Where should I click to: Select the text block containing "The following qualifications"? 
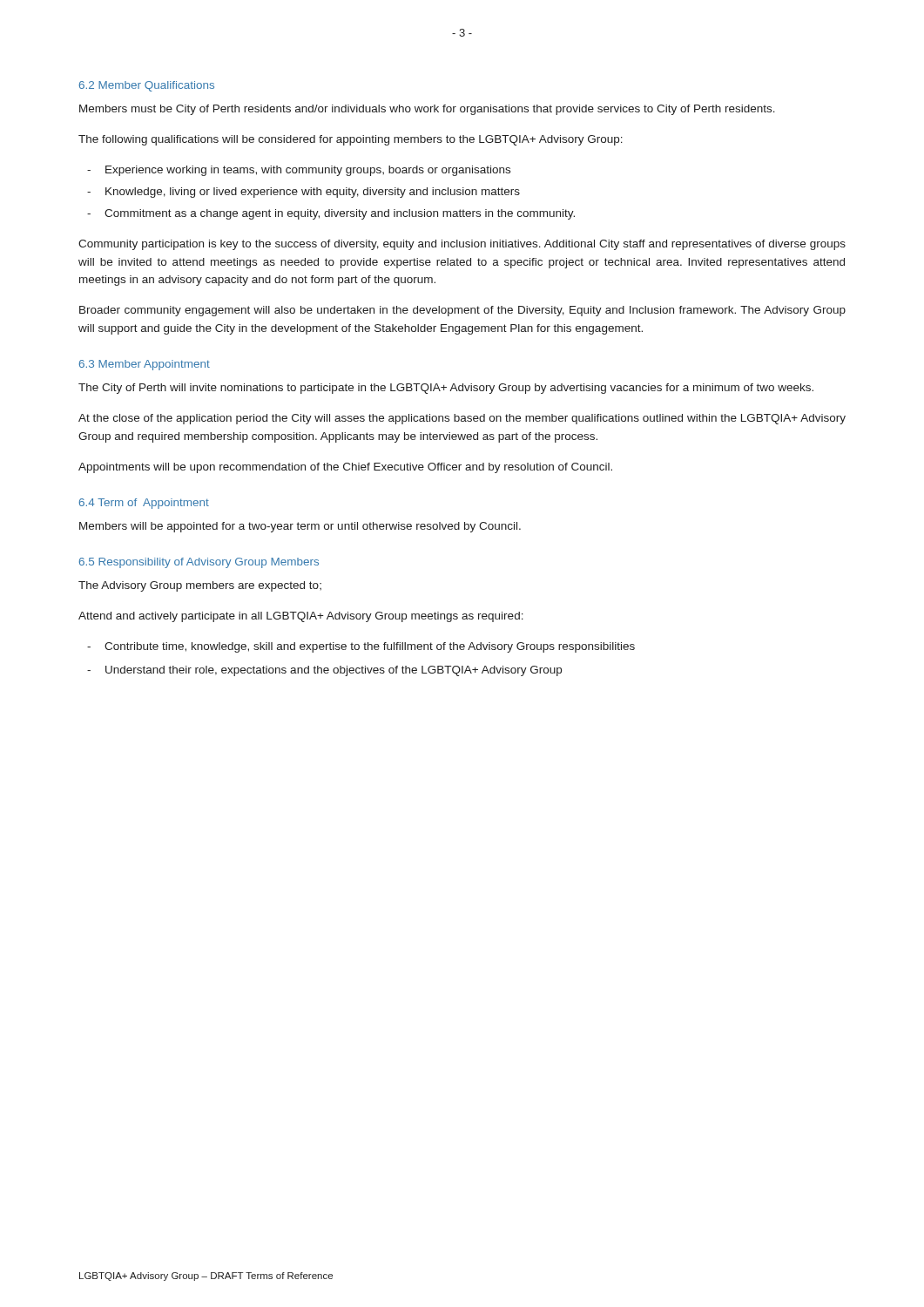click(351, 139)
